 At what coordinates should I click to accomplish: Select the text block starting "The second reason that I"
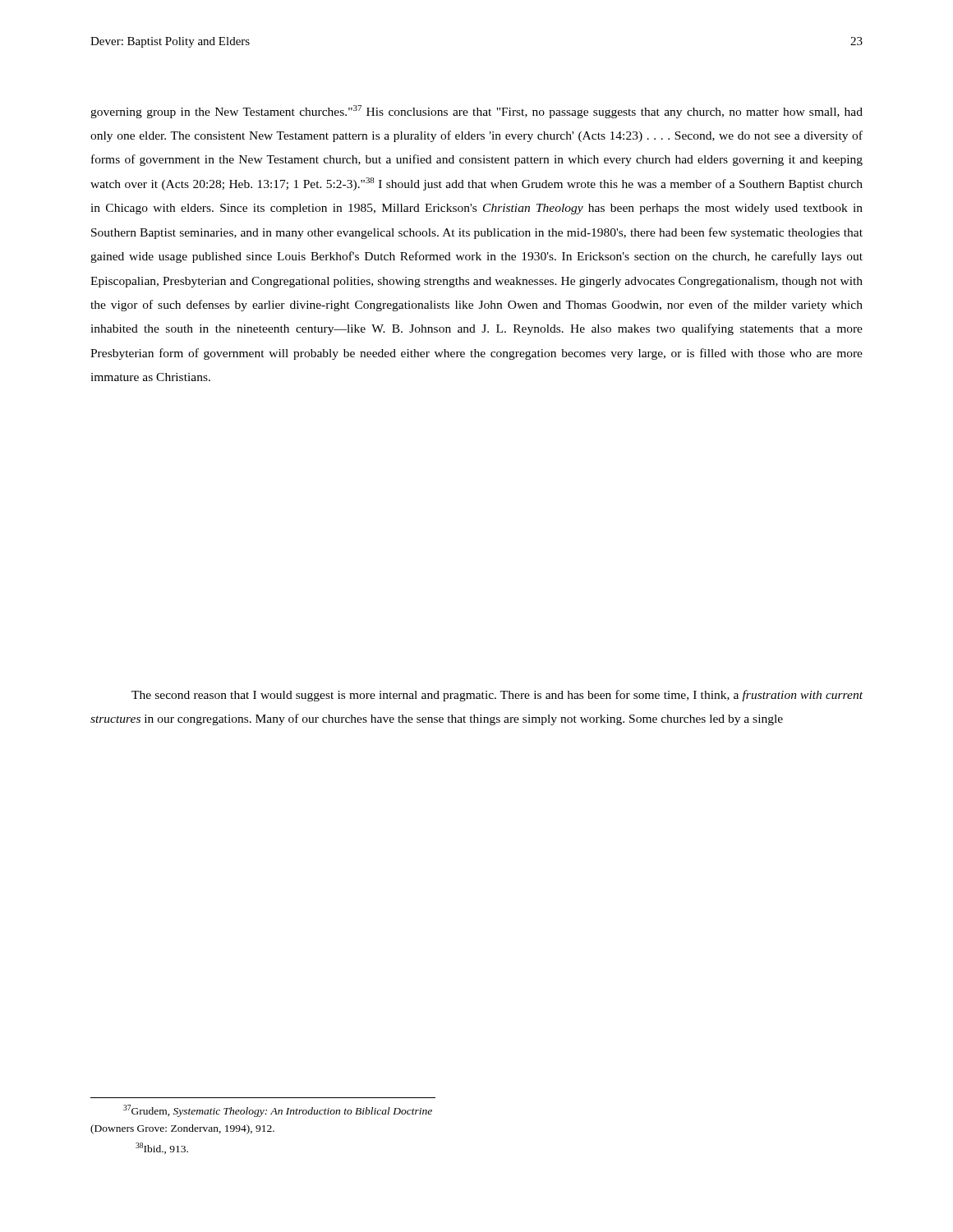point(476,706)
